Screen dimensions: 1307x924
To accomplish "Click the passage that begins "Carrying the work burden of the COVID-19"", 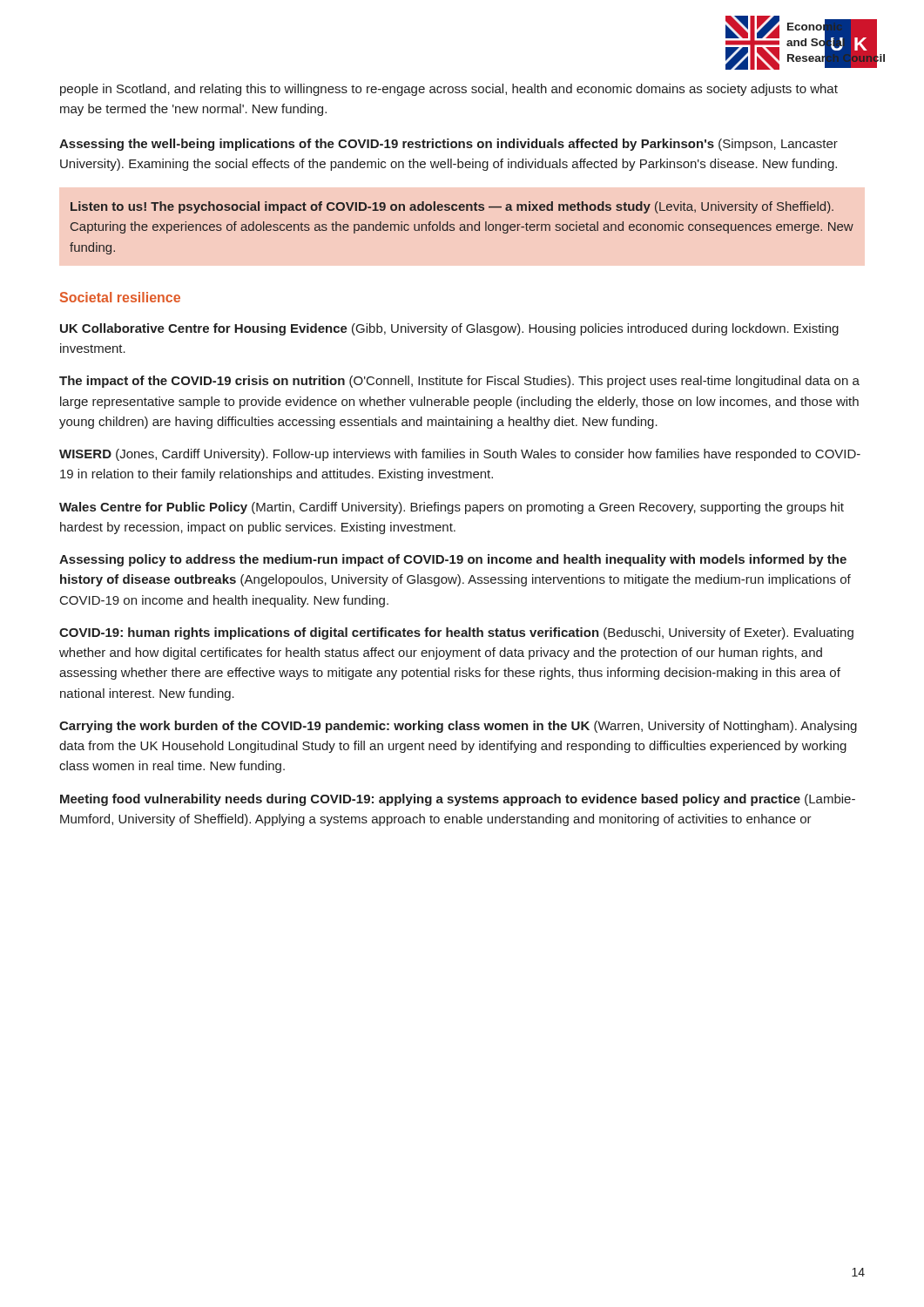I will pos(458,745).
